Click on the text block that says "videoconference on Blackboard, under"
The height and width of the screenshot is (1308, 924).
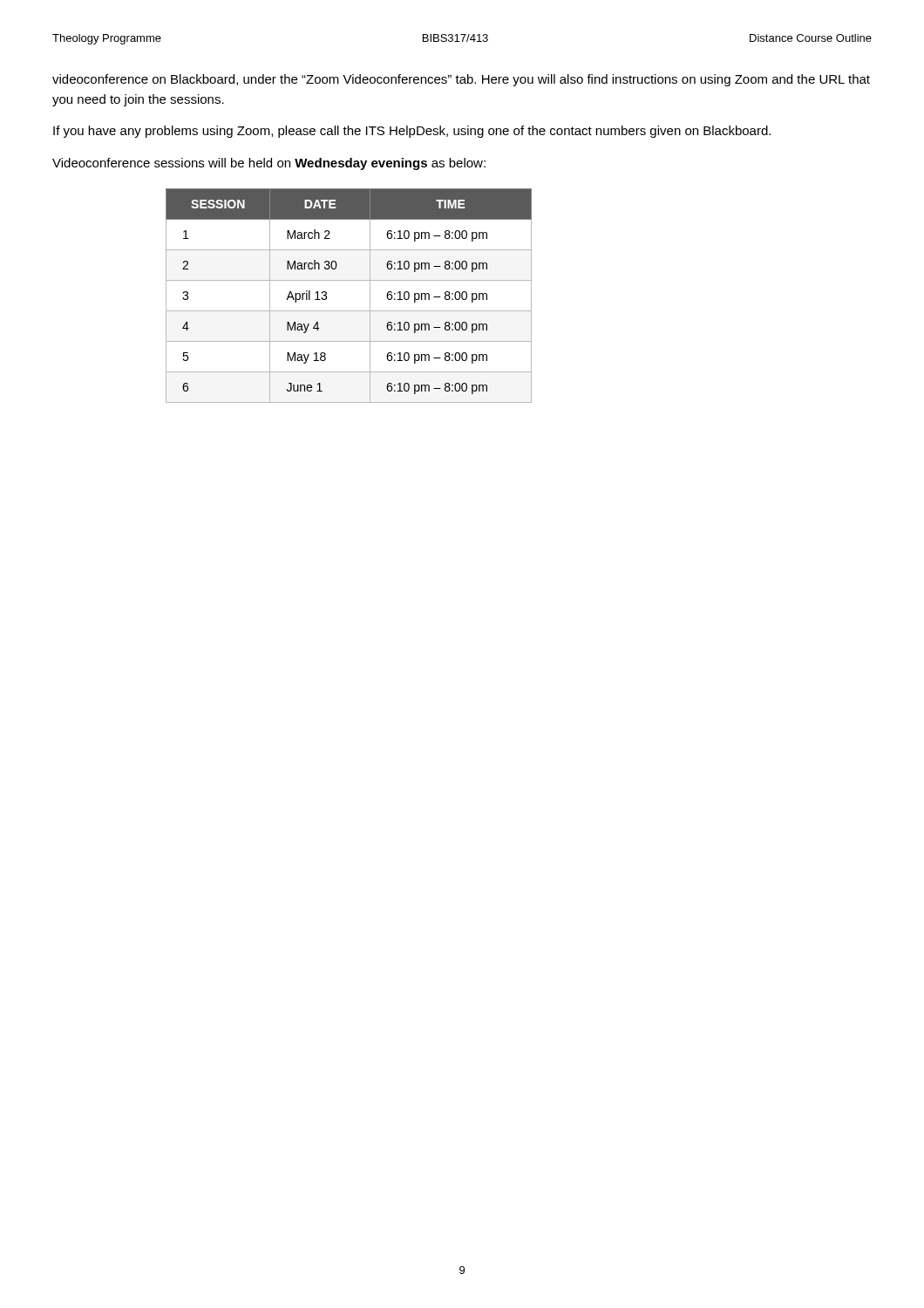pos(461,89)
